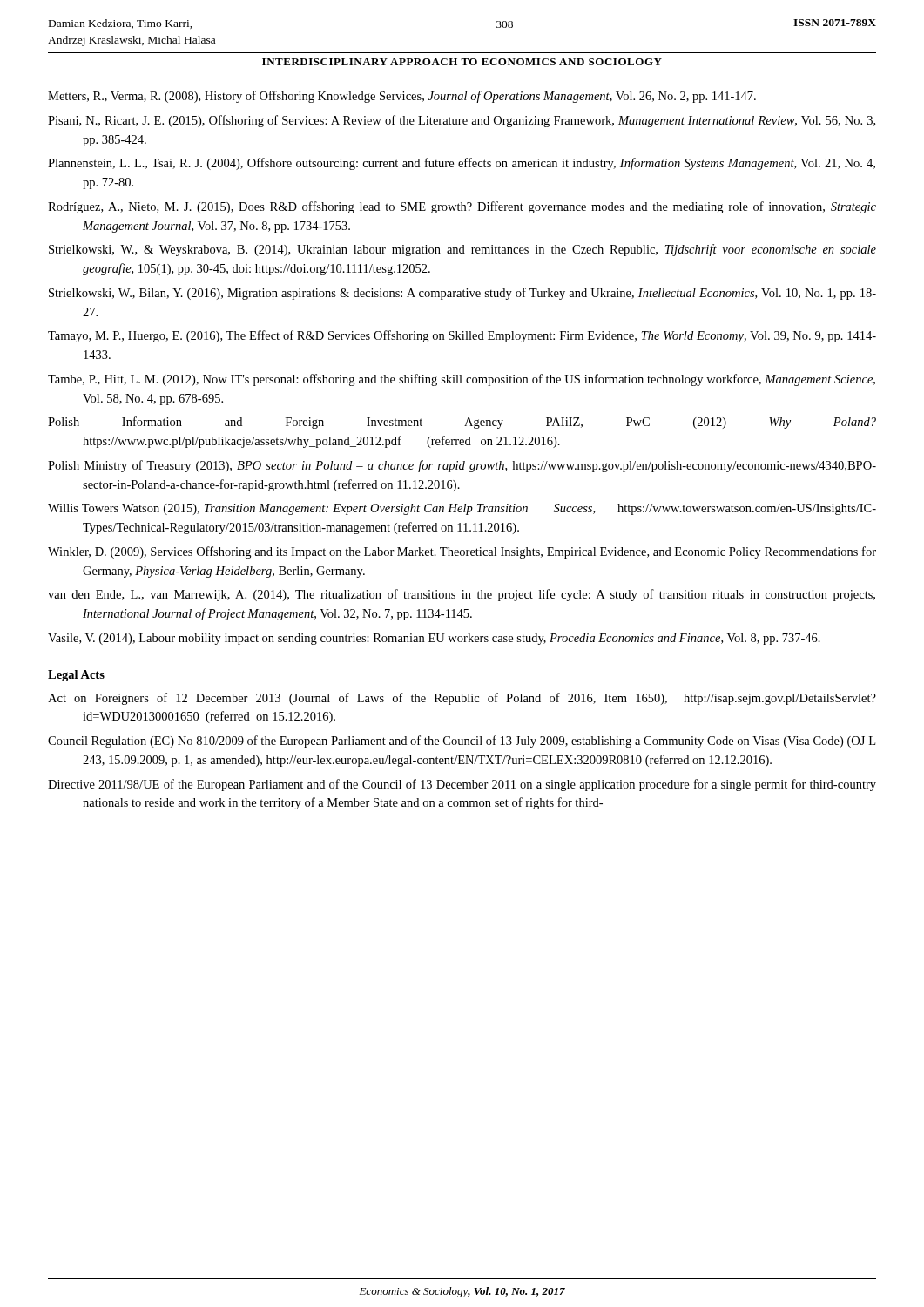Click the passage that begins "Willis Towers Watson (2015), Transition Management: Expert"

(462, 518)
